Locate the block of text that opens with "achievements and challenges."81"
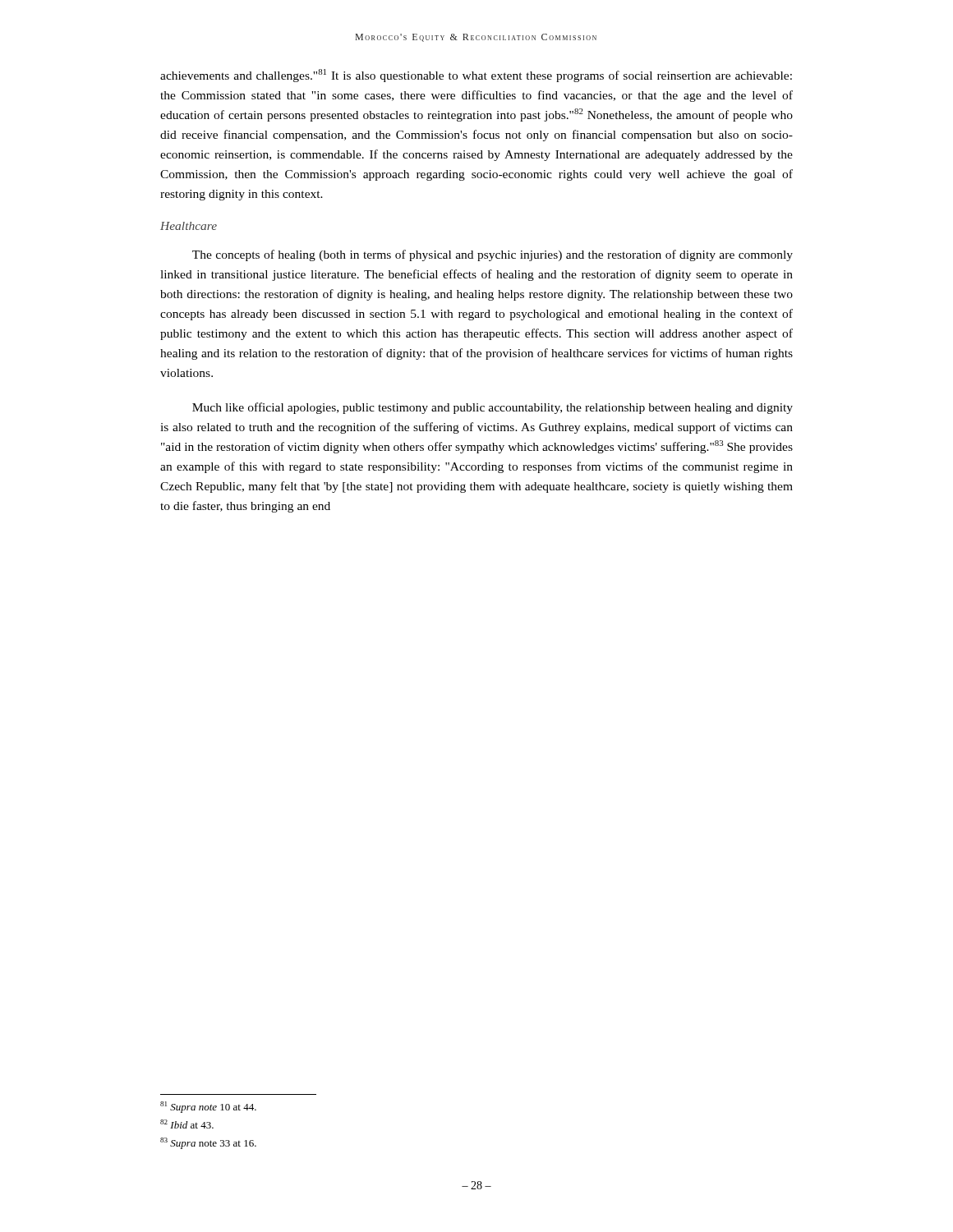The width and height of the screenshot is (953, 1232). point(476,135)
